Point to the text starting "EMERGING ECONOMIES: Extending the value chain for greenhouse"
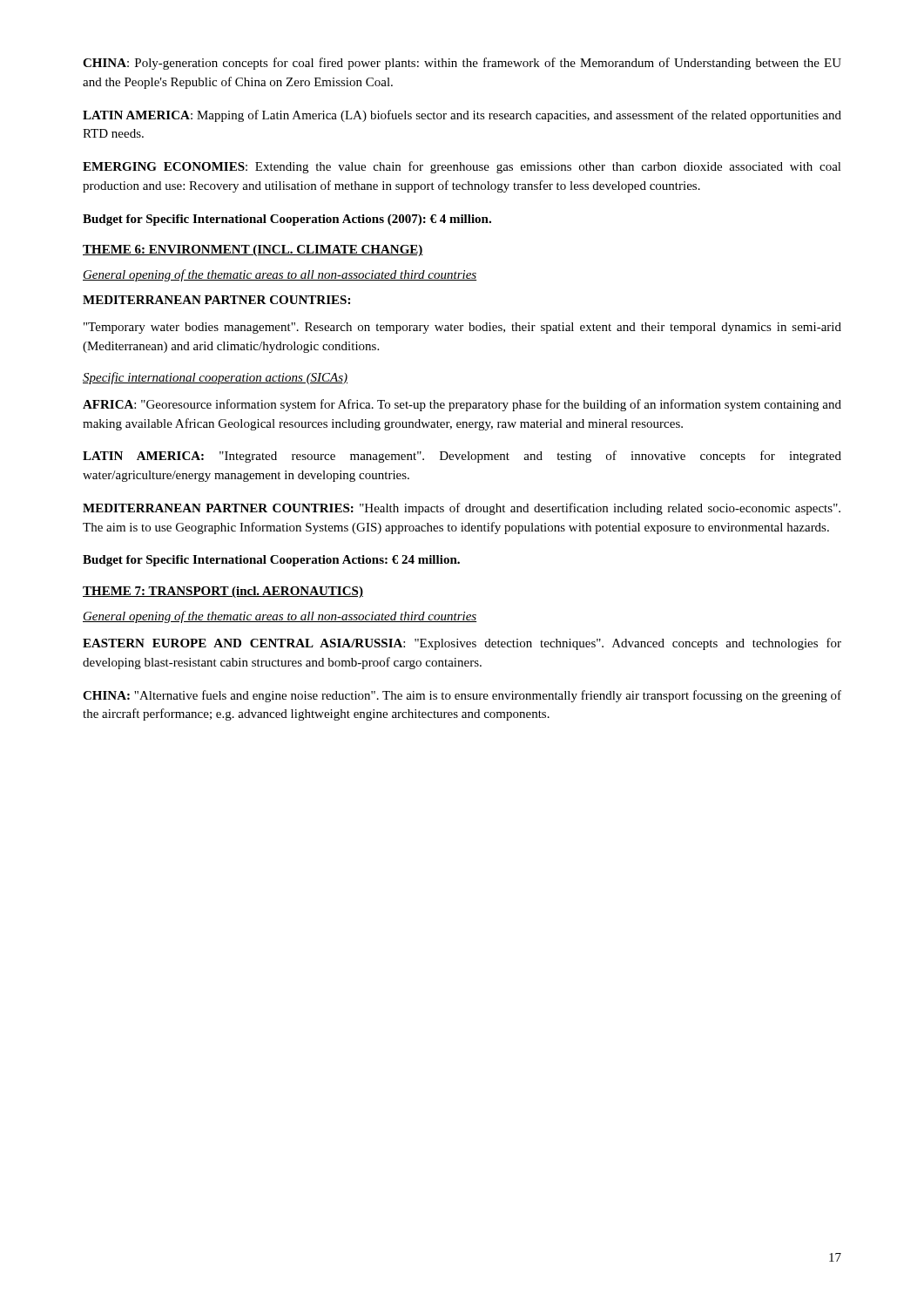This screenshot has width=924, height=1307. pos(462,176)
